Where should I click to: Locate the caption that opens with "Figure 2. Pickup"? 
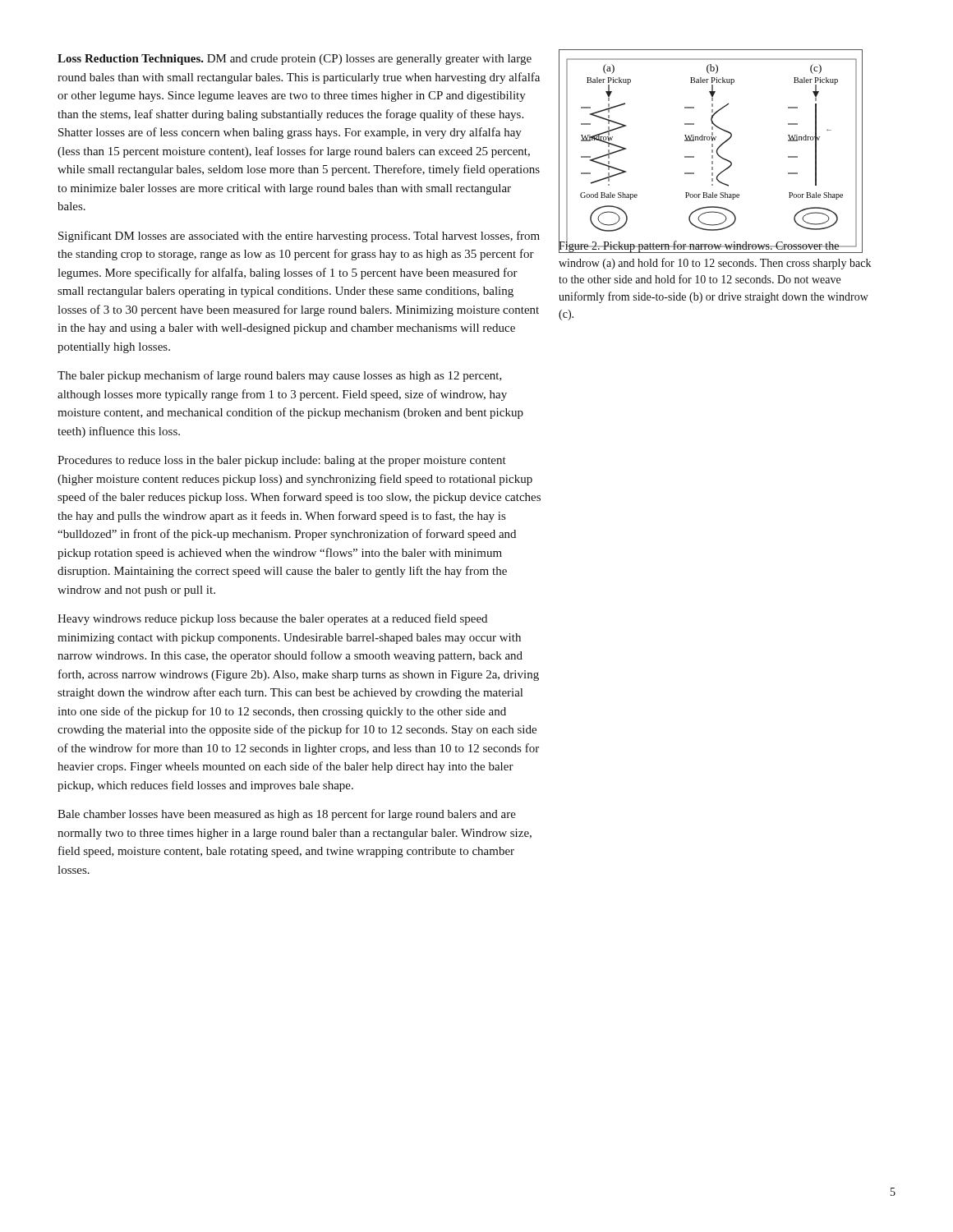715,280
